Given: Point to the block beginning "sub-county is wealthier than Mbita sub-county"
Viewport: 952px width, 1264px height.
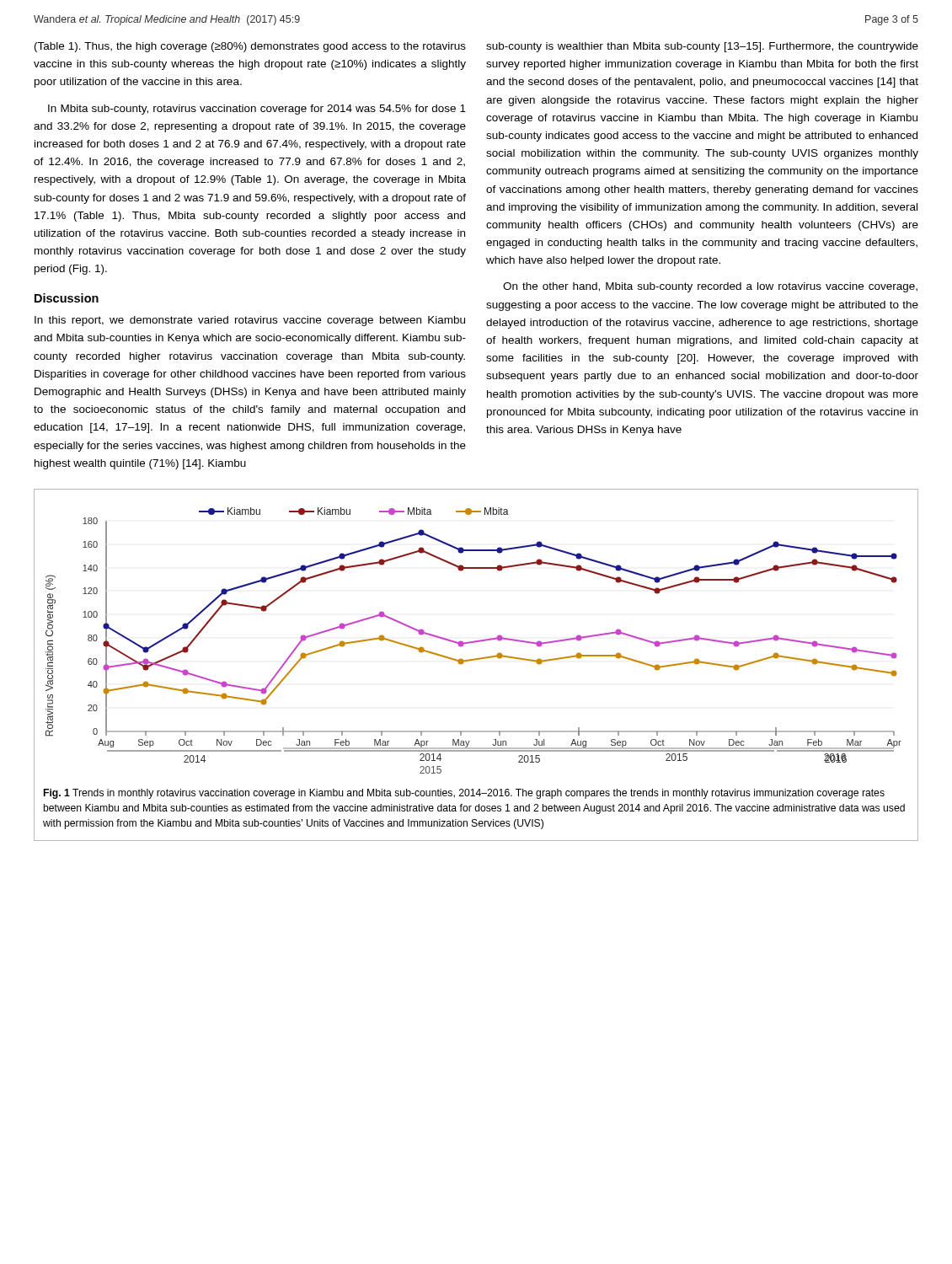Looking at the screenshot, I should click(702, 153).
